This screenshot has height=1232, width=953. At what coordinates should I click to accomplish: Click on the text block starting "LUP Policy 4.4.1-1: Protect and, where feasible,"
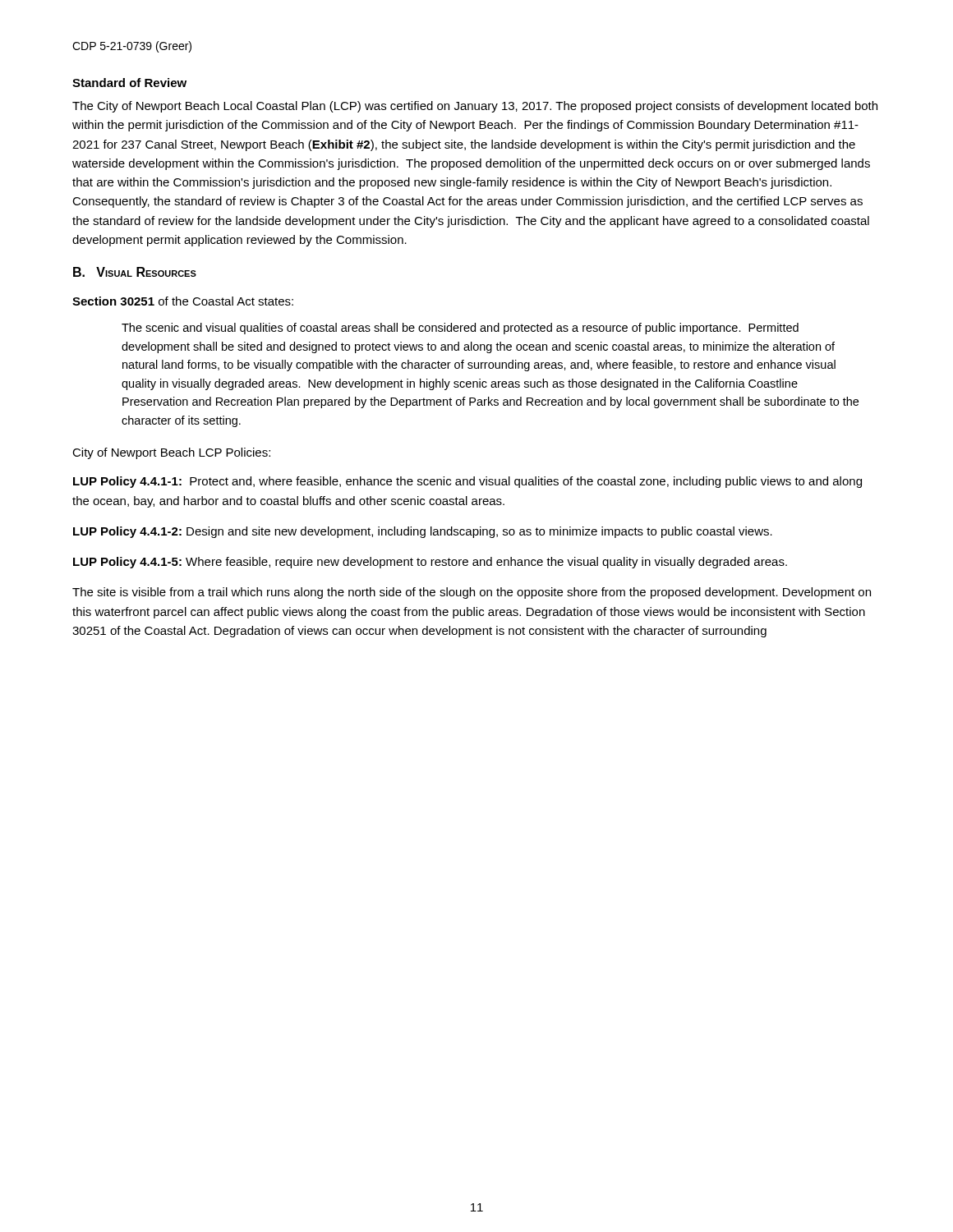[x=467, y=491]
